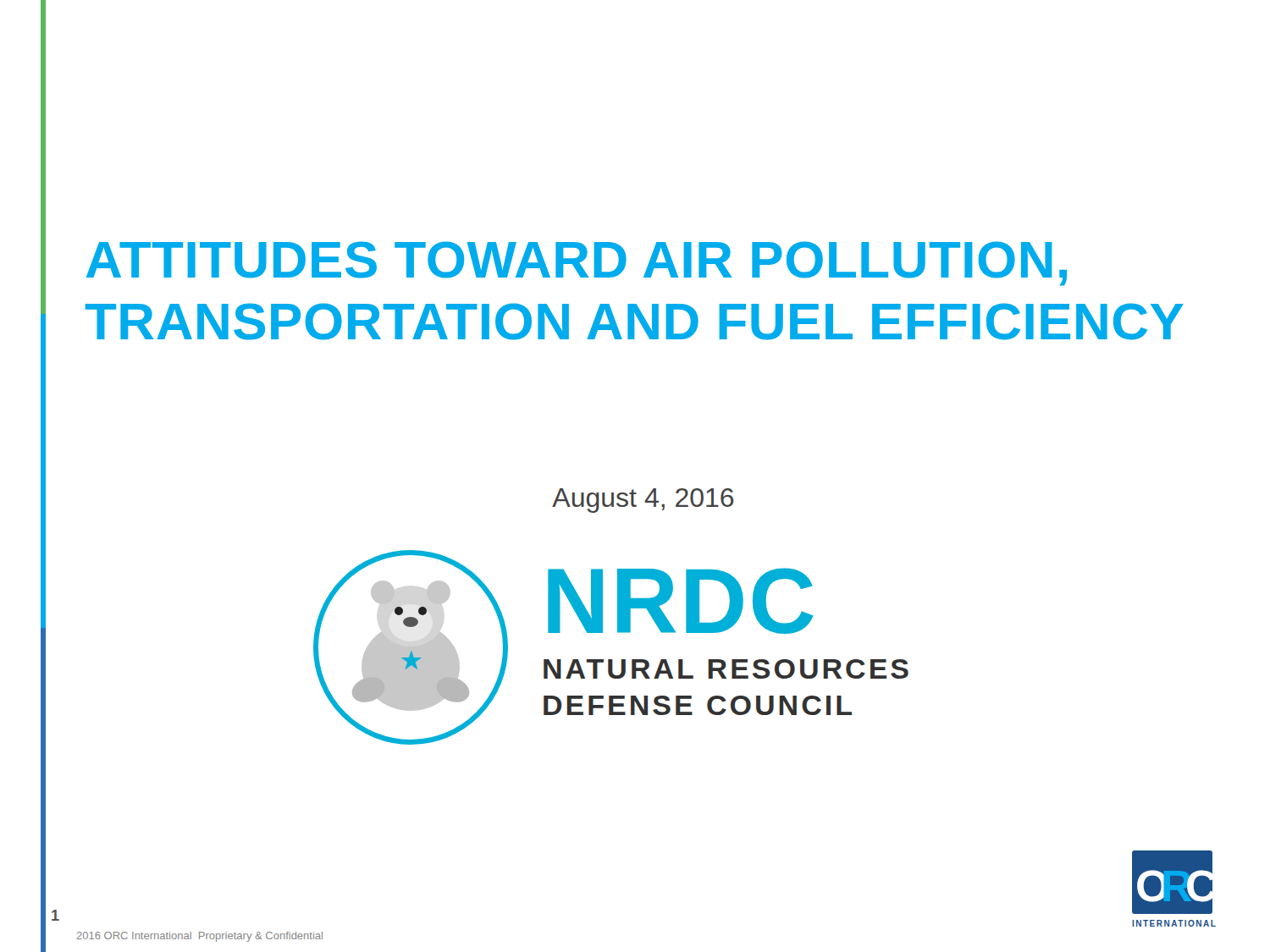Locate the title with the text "ATTITUDES TOWARD AIR POLLUTION,"

pos(648,290)
